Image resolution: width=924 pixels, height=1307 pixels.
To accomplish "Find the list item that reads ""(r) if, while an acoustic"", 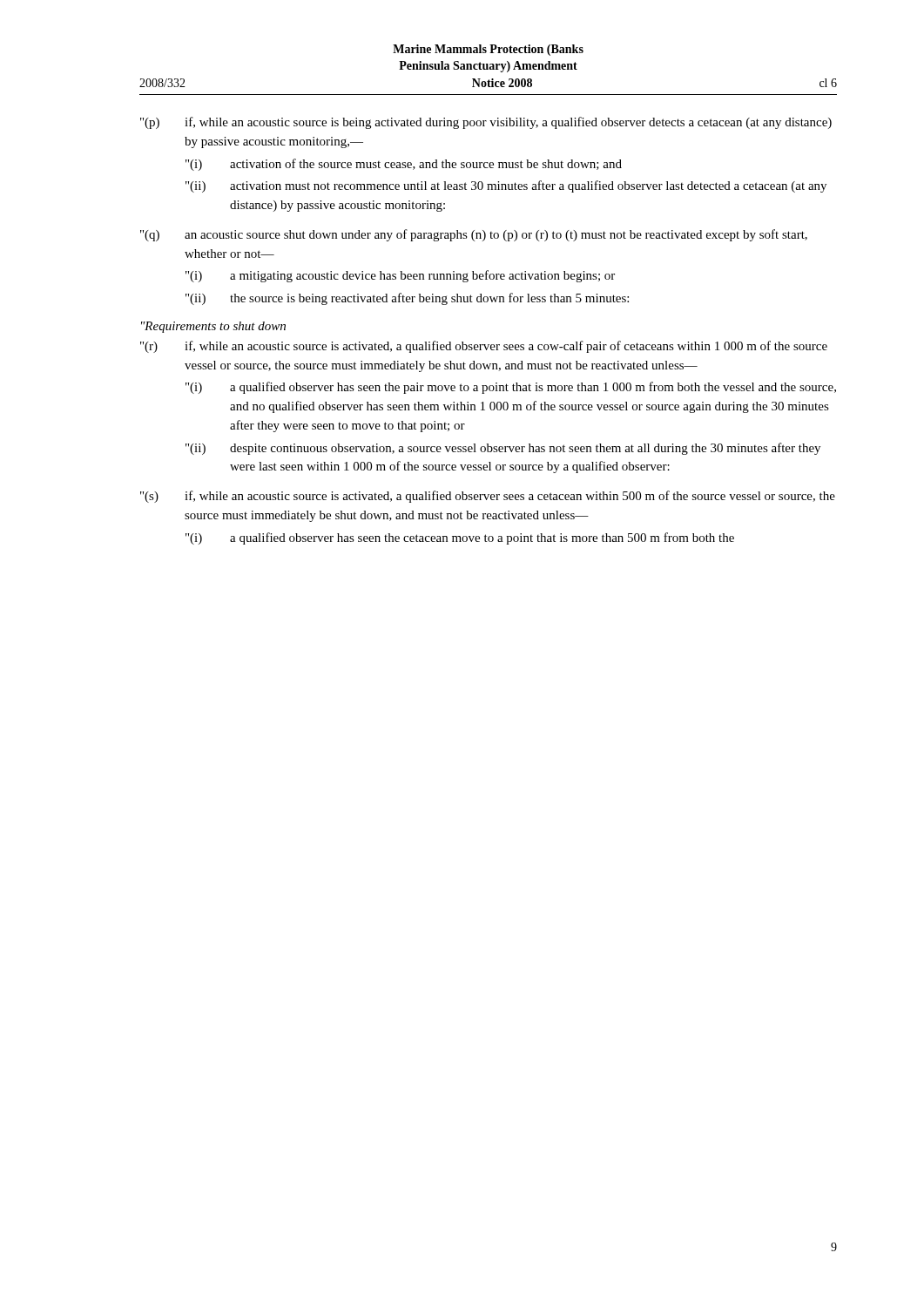I will 488,409.
